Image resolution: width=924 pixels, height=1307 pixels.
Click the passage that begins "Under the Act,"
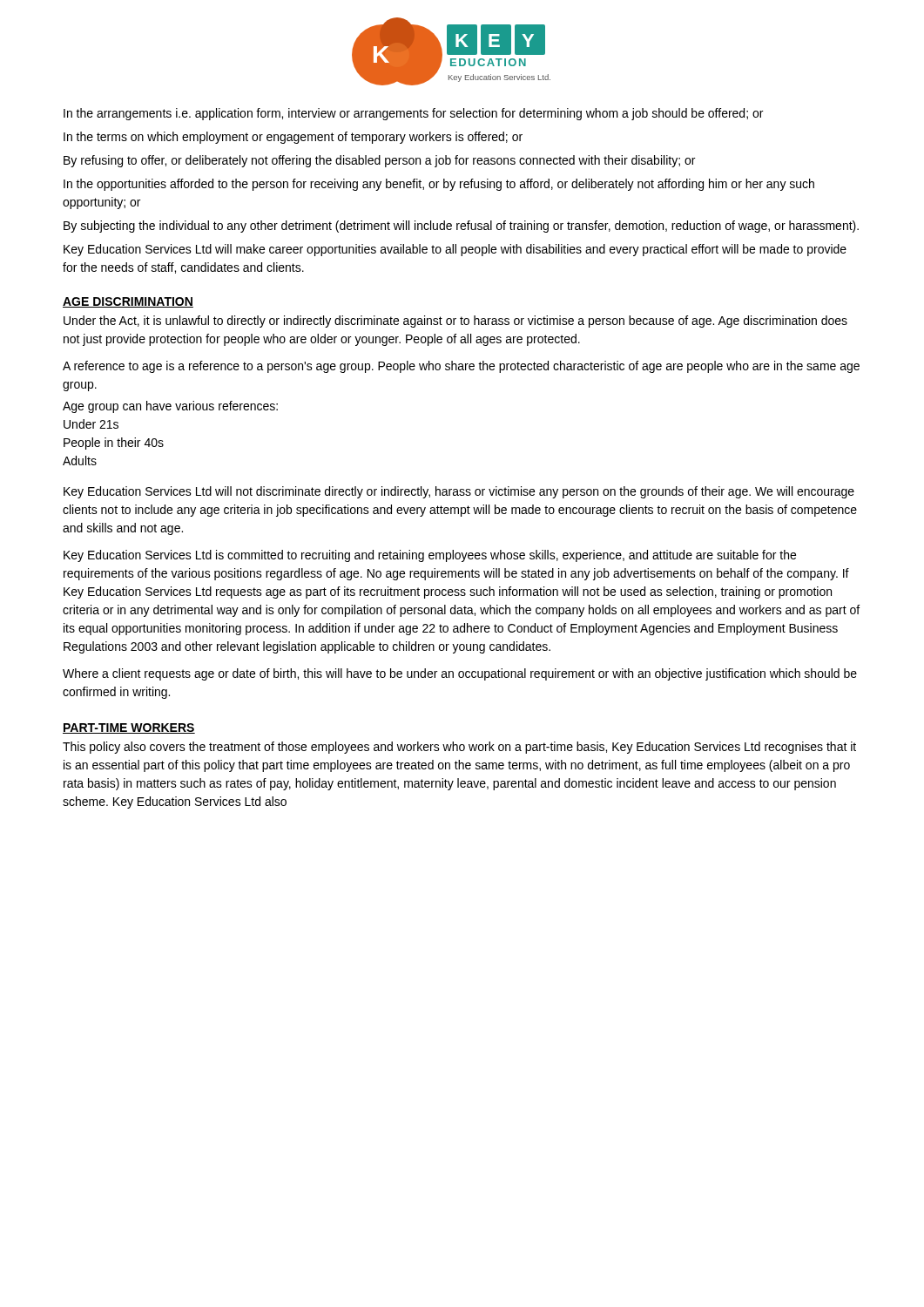pos(455,330)
